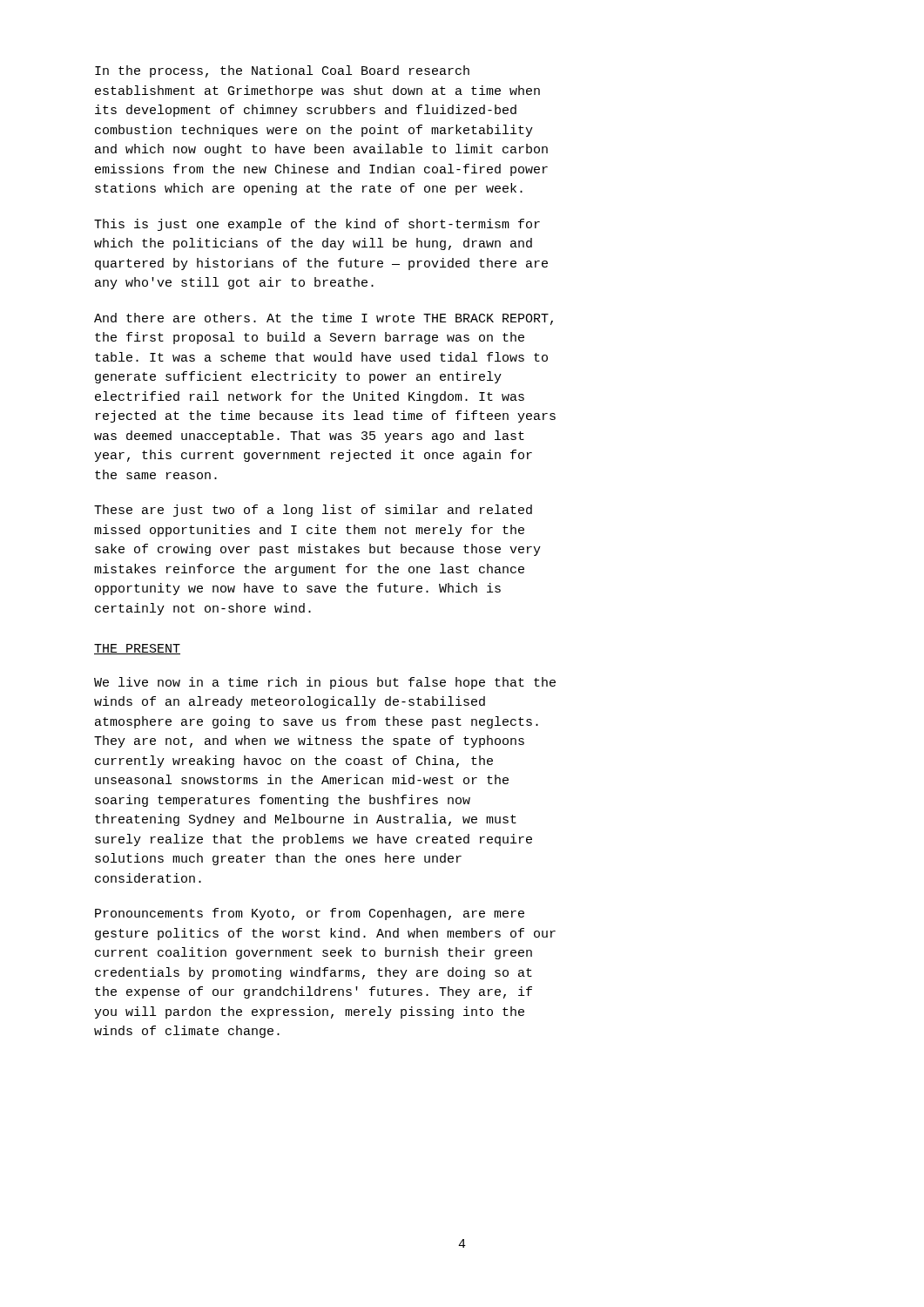Find the block starting "This is just one"
The image size is (924, 1307).
coord(462,255)
